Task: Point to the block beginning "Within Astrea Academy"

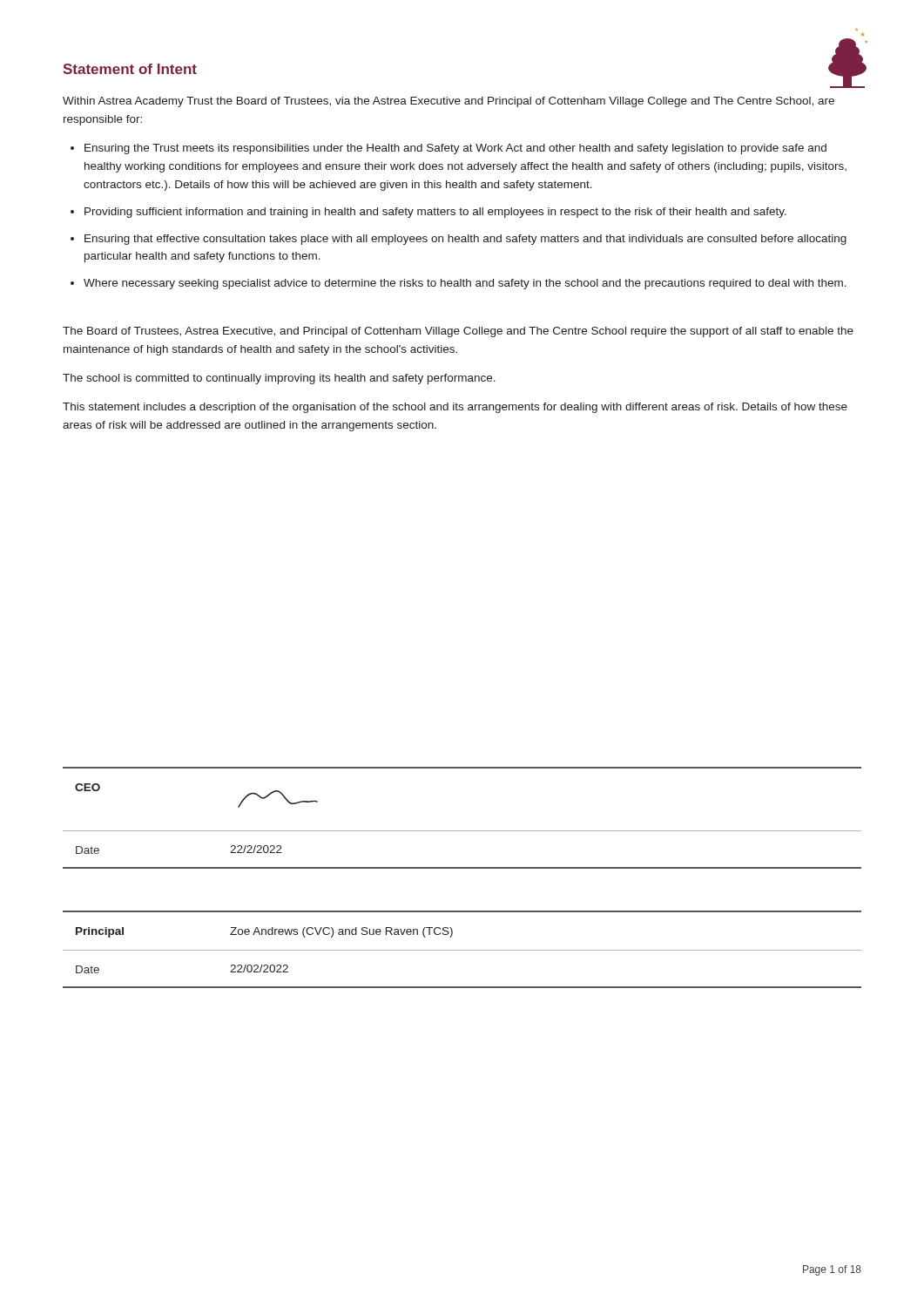Action: 449,110
